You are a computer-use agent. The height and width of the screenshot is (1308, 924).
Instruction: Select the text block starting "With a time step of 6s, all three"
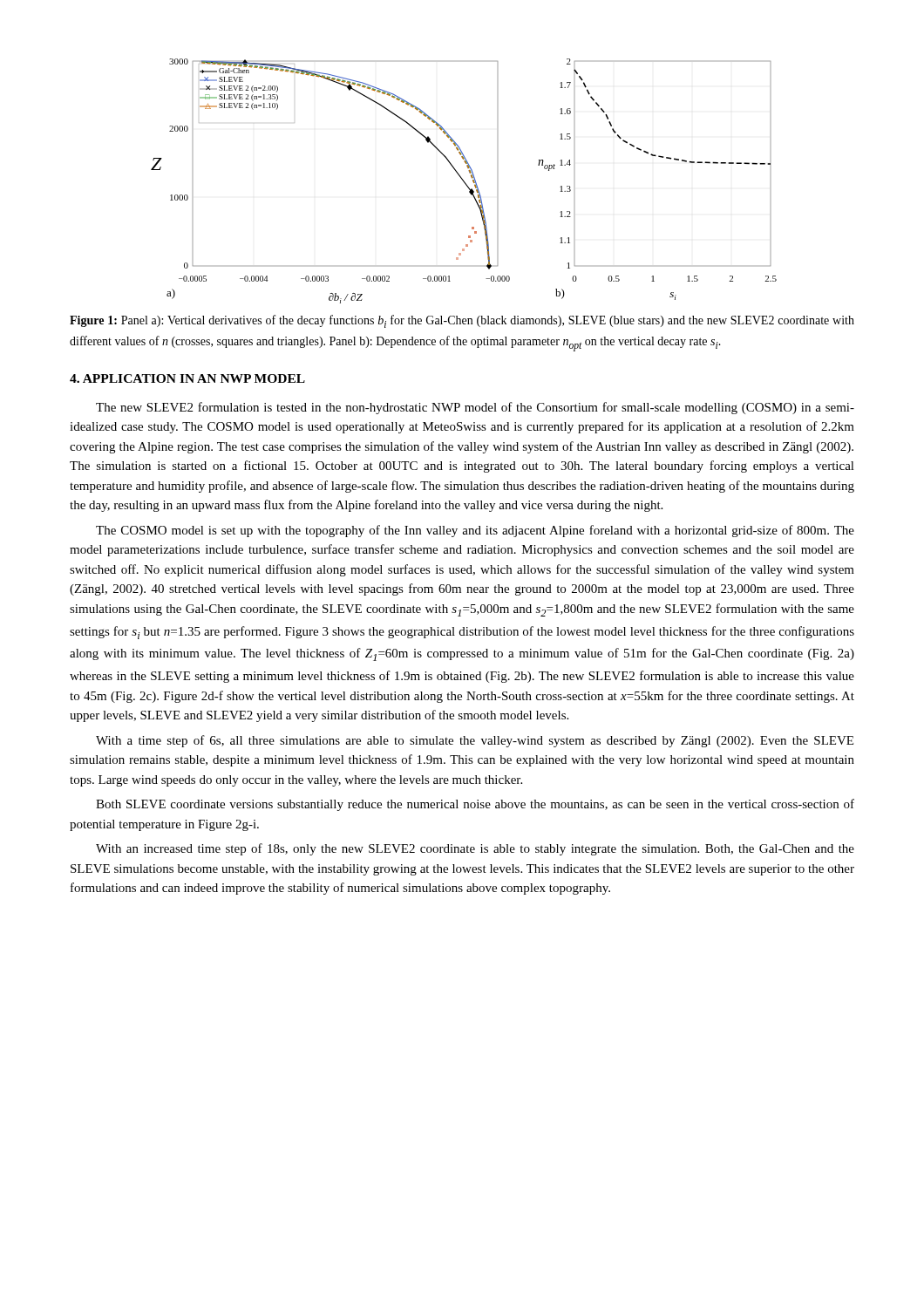pos(462,760)
